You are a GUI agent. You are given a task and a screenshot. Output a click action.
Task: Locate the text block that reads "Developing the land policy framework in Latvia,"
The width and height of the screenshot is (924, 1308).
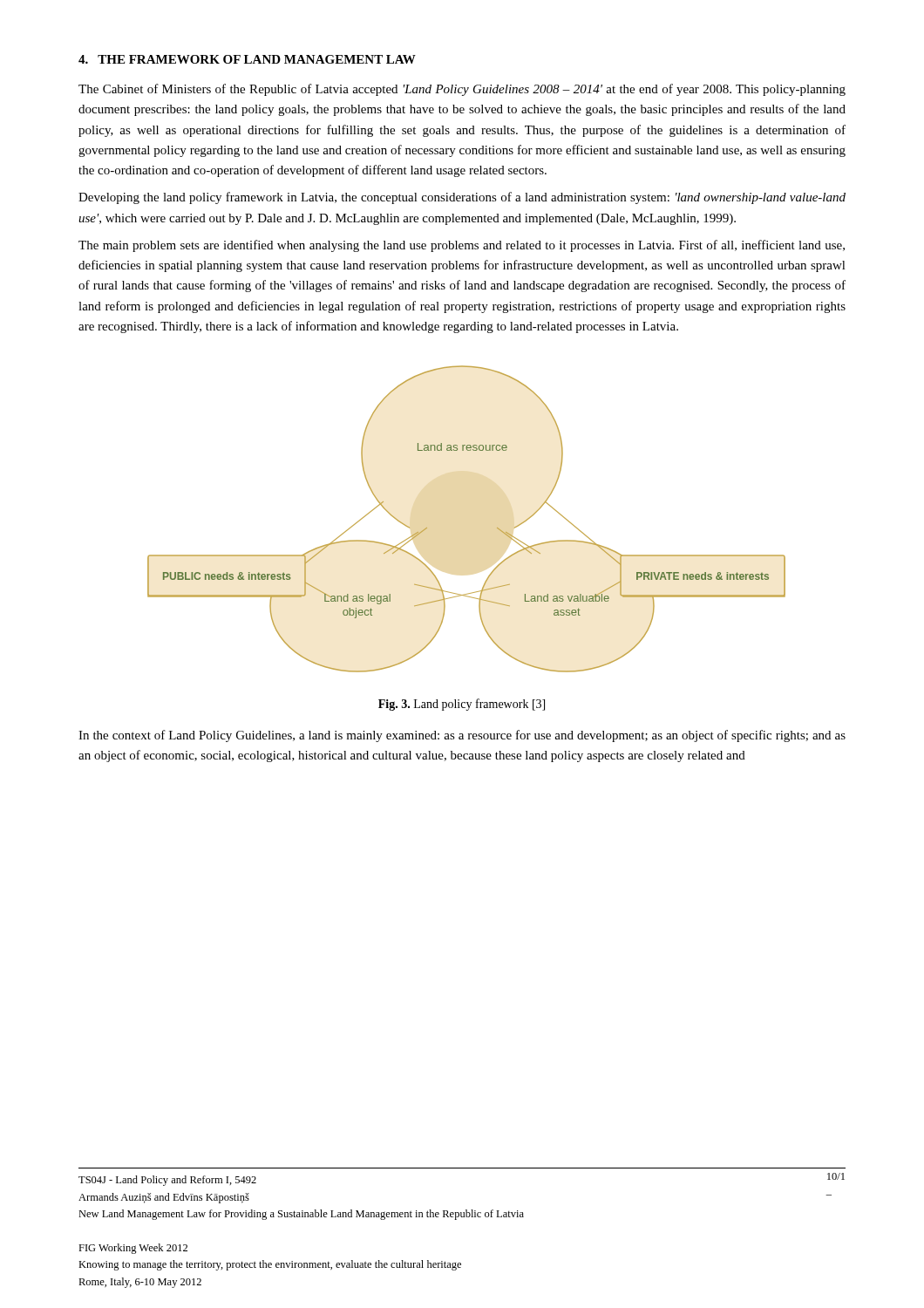(462, 207)
